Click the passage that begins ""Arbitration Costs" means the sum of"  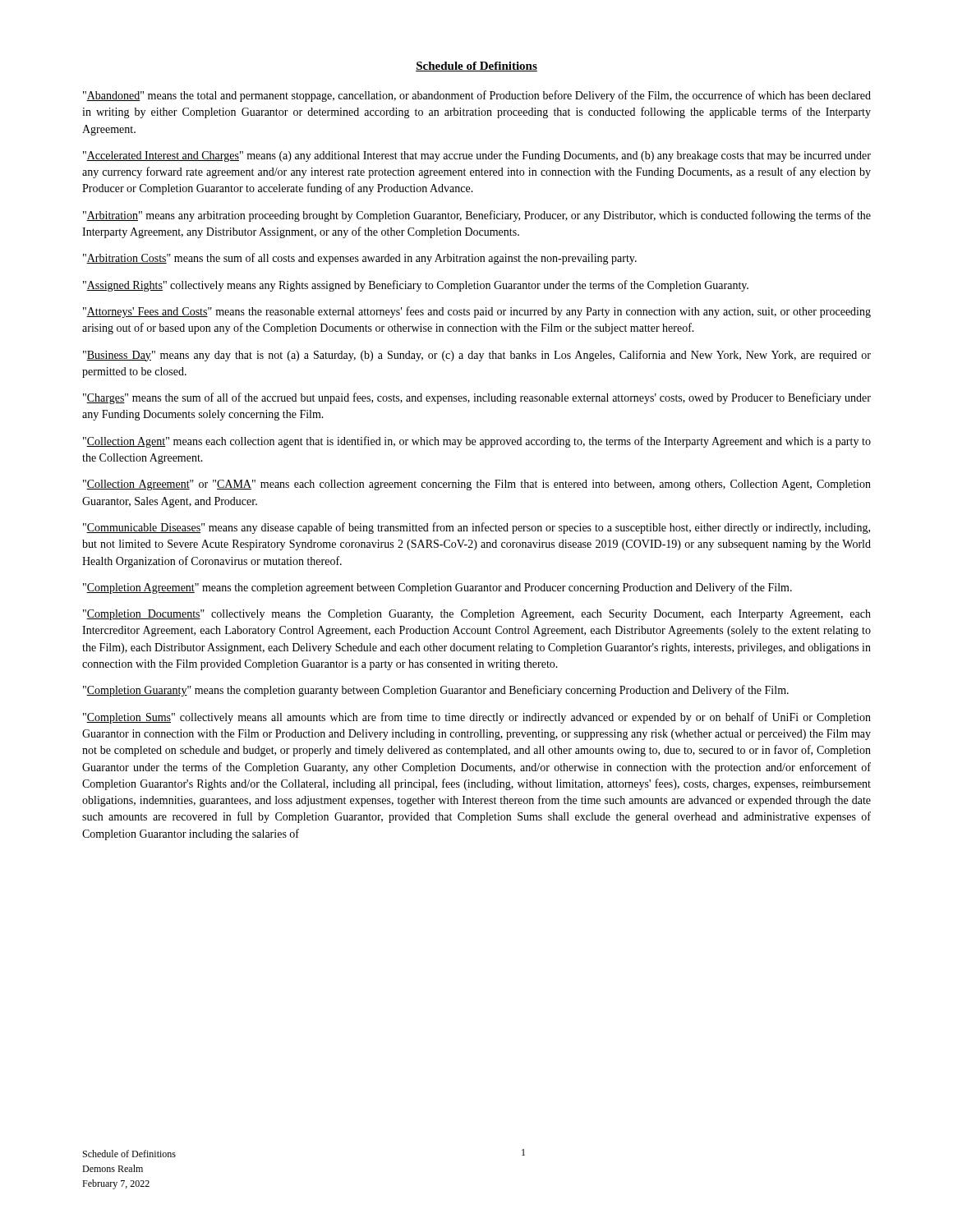pos(360,259)
